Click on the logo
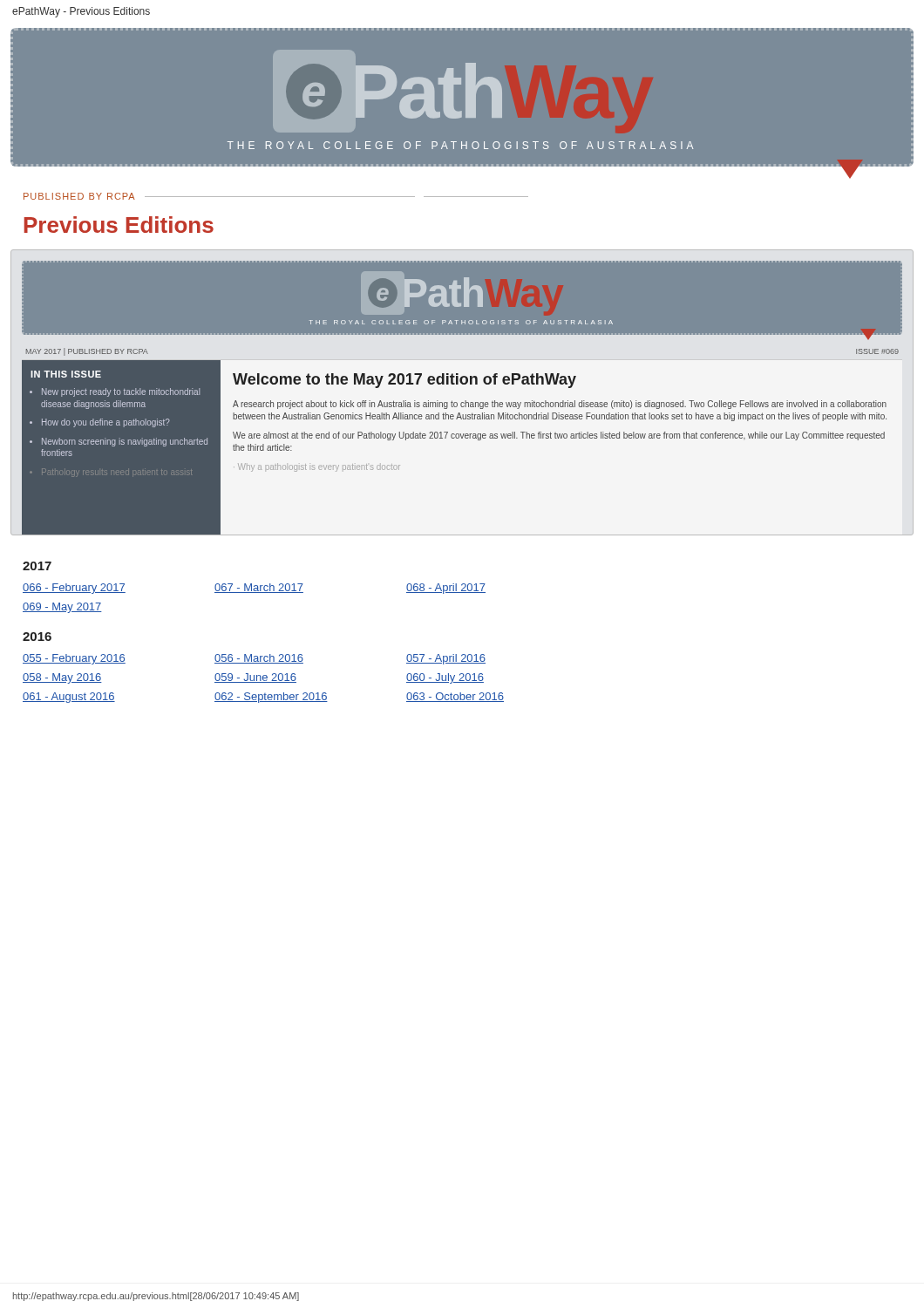924x1308 pixels. tap(462, 97)
